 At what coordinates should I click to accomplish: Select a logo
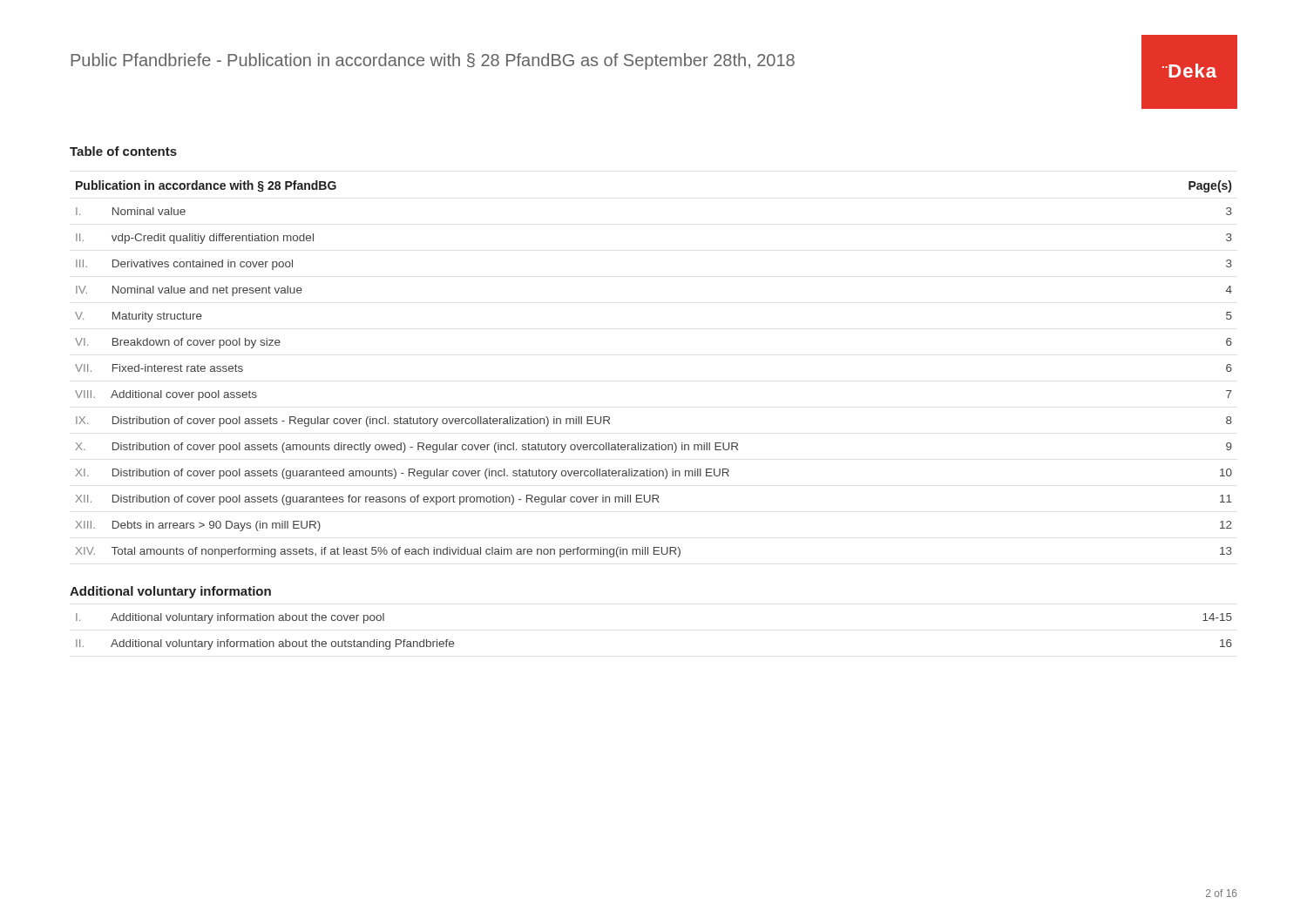tap(1189, 72)
